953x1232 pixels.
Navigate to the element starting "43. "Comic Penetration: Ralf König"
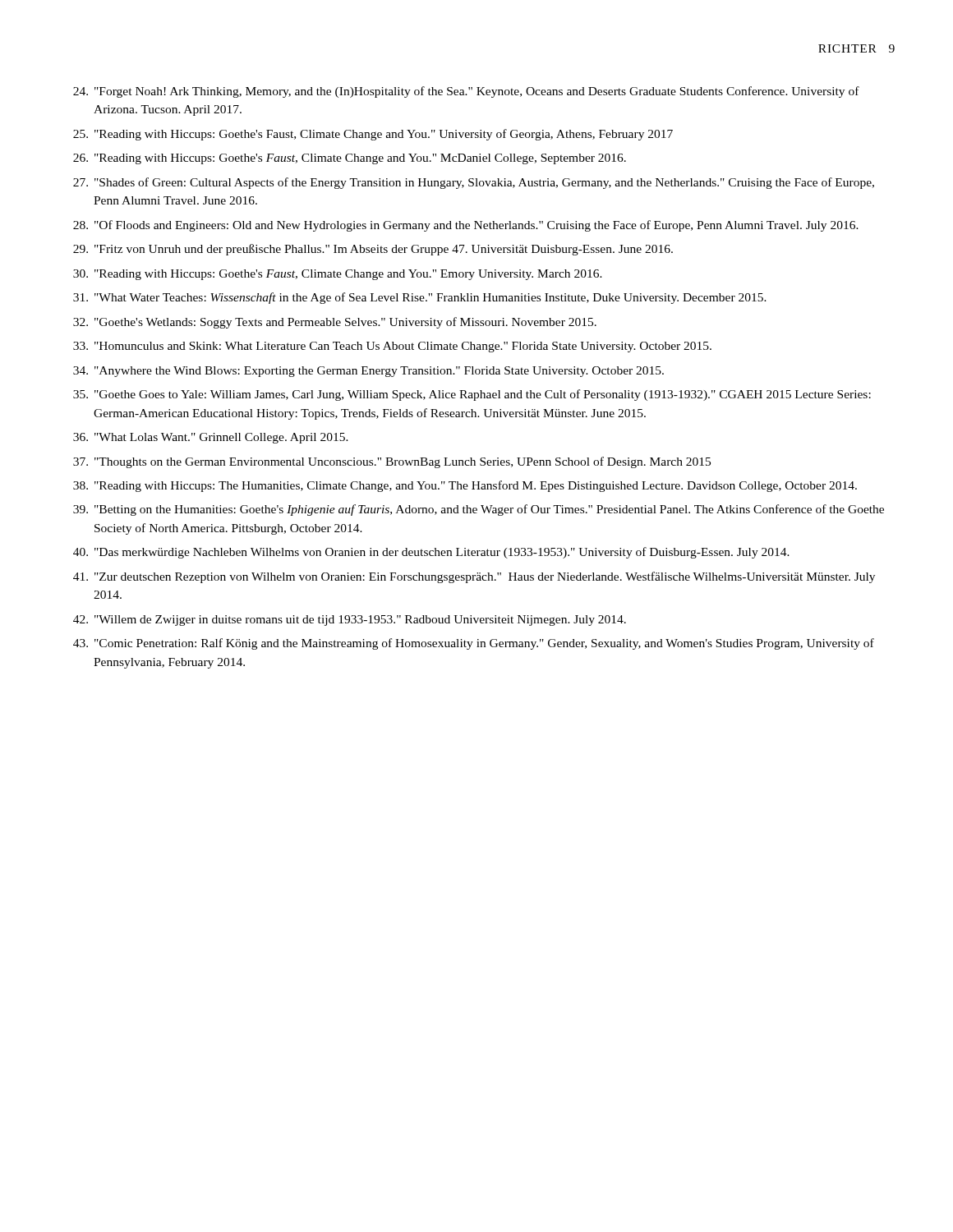(476, 653)
